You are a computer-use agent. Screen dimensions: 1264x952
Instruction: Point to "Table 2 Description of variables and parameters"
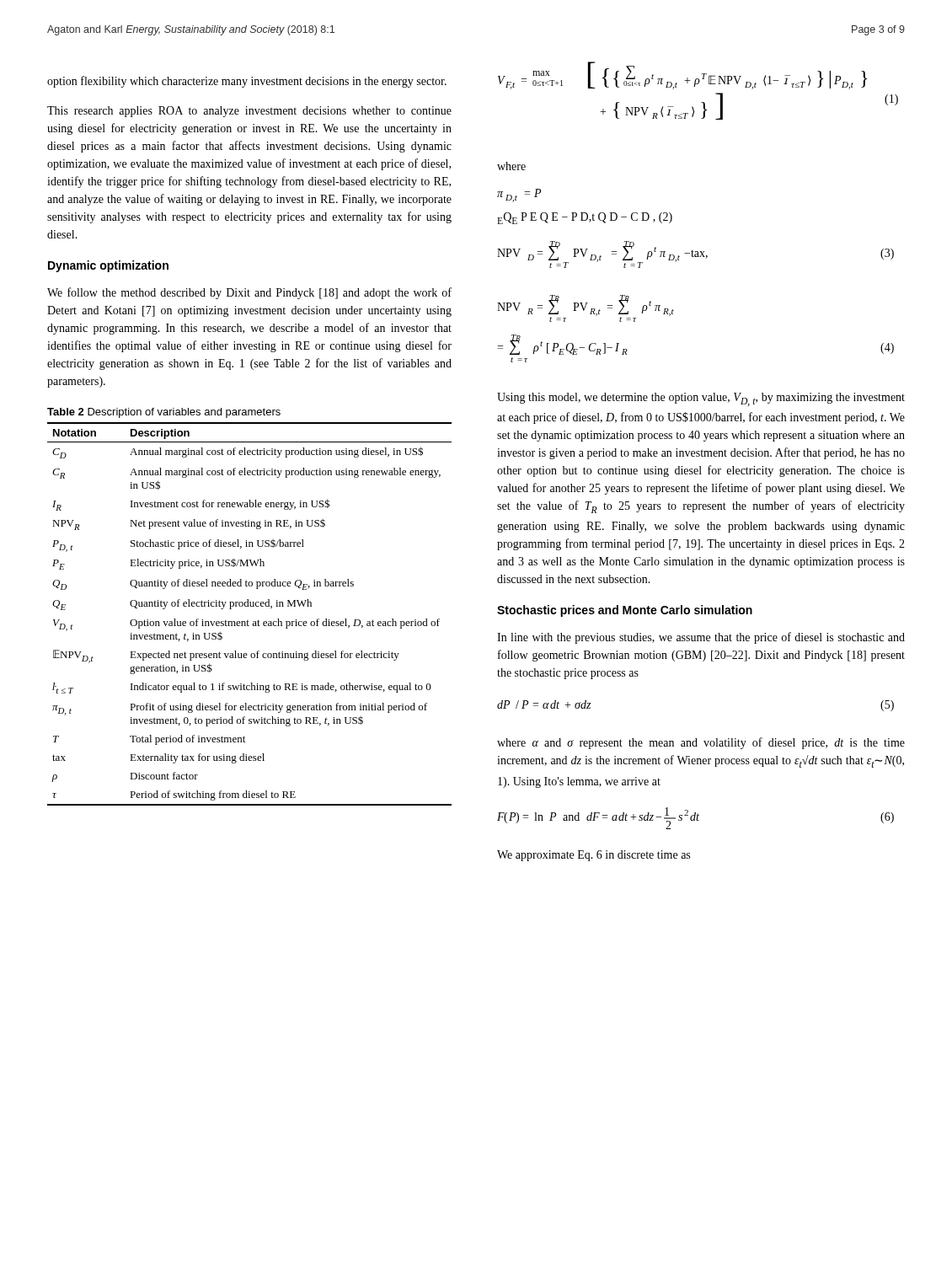click(x=164, y=412)
